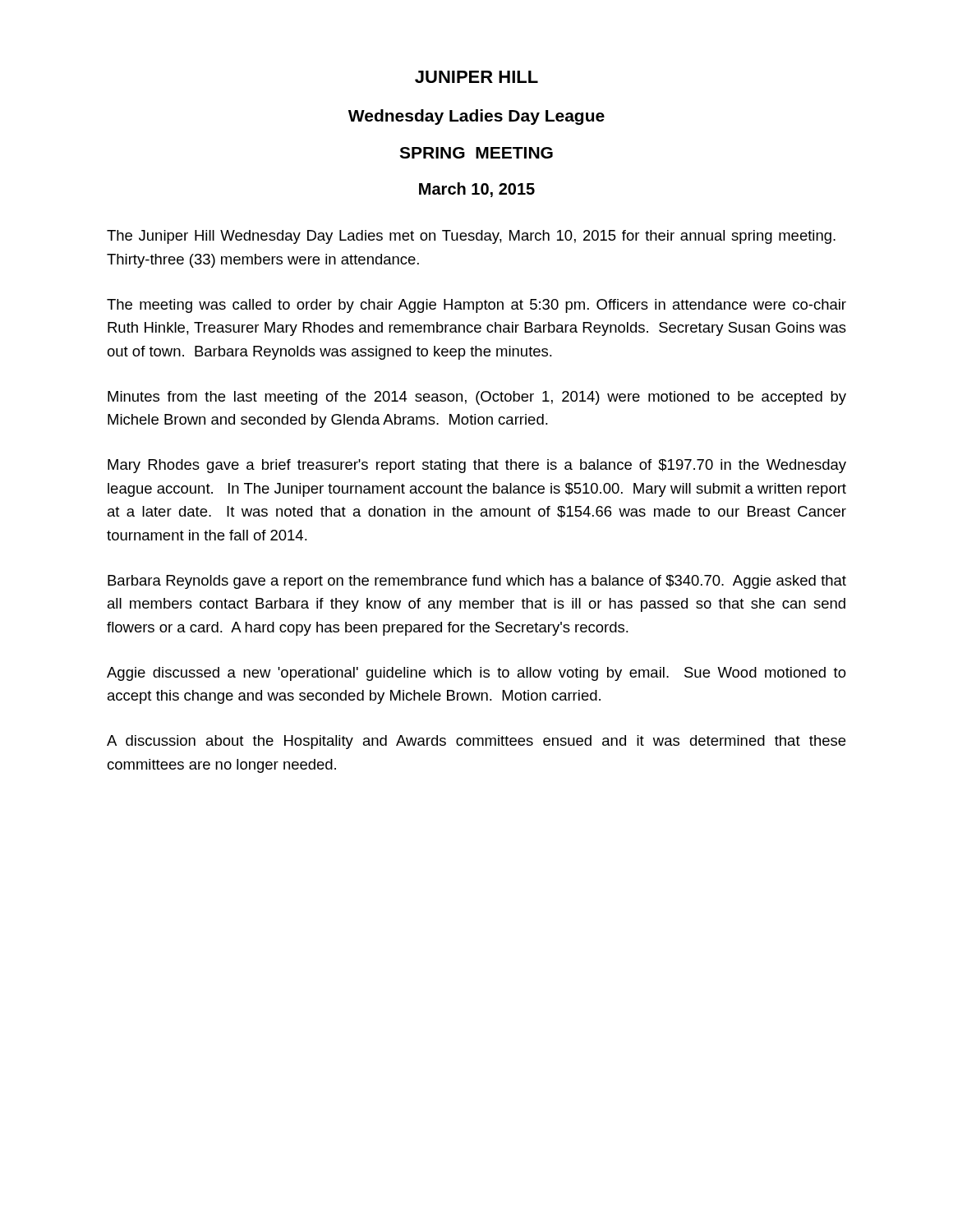Viewport: 953px width, 1232px height.
Task: Locate the block of text that opens with "Minutes from the last meeting of the"
Action: click(x=476, y=408)
